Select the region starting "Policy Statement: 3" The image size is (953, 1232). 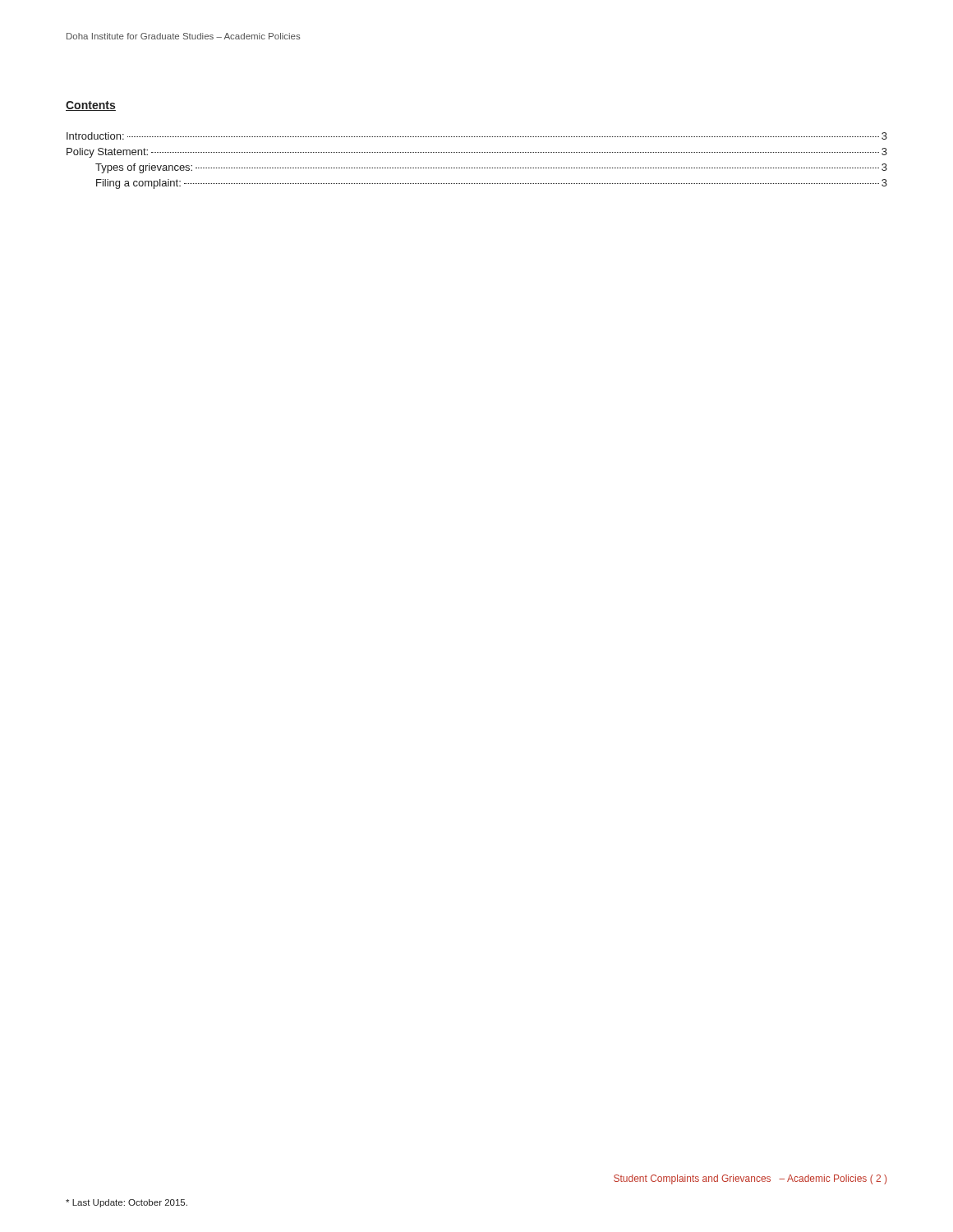(x=476, y=152)
